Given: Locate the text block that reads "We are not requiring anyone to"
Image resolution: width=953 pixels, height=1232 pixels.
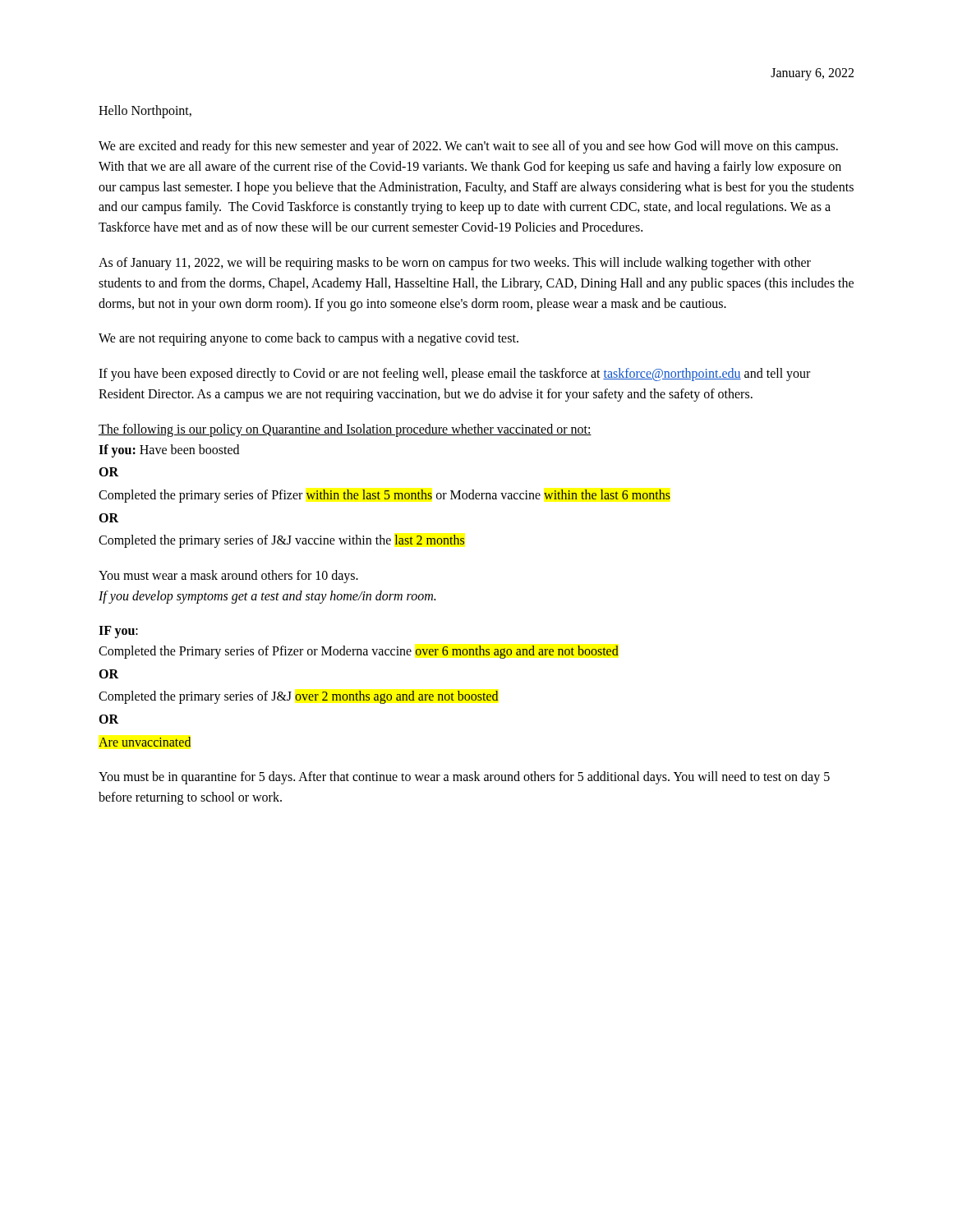Looking at the screenshot, I should click(309, 338).
